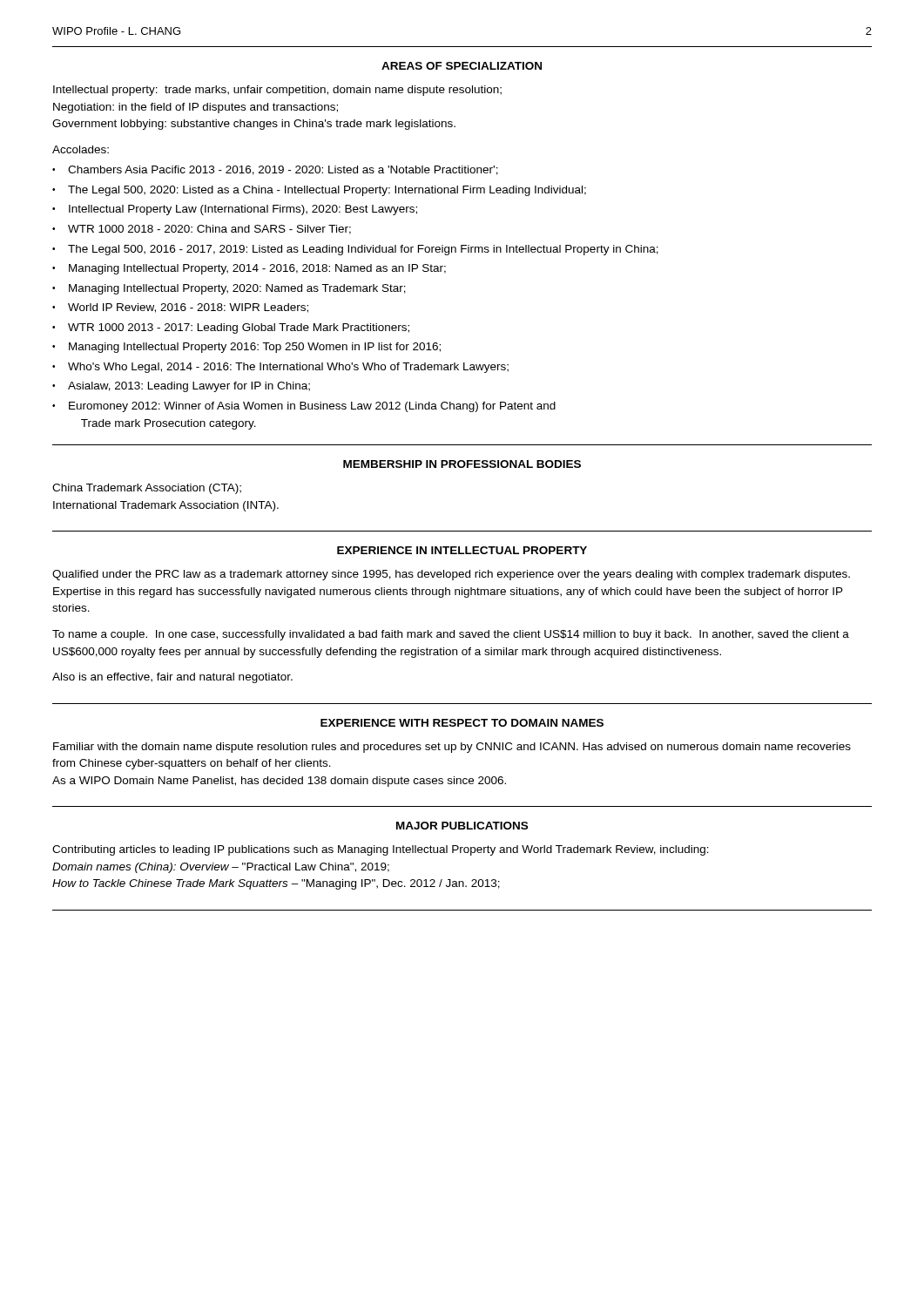924x1307 pixels.
Task: Select the list item that reads "• Managing Intellectual Property, 2020: Named as Trademark"
Action: (229, 289)
